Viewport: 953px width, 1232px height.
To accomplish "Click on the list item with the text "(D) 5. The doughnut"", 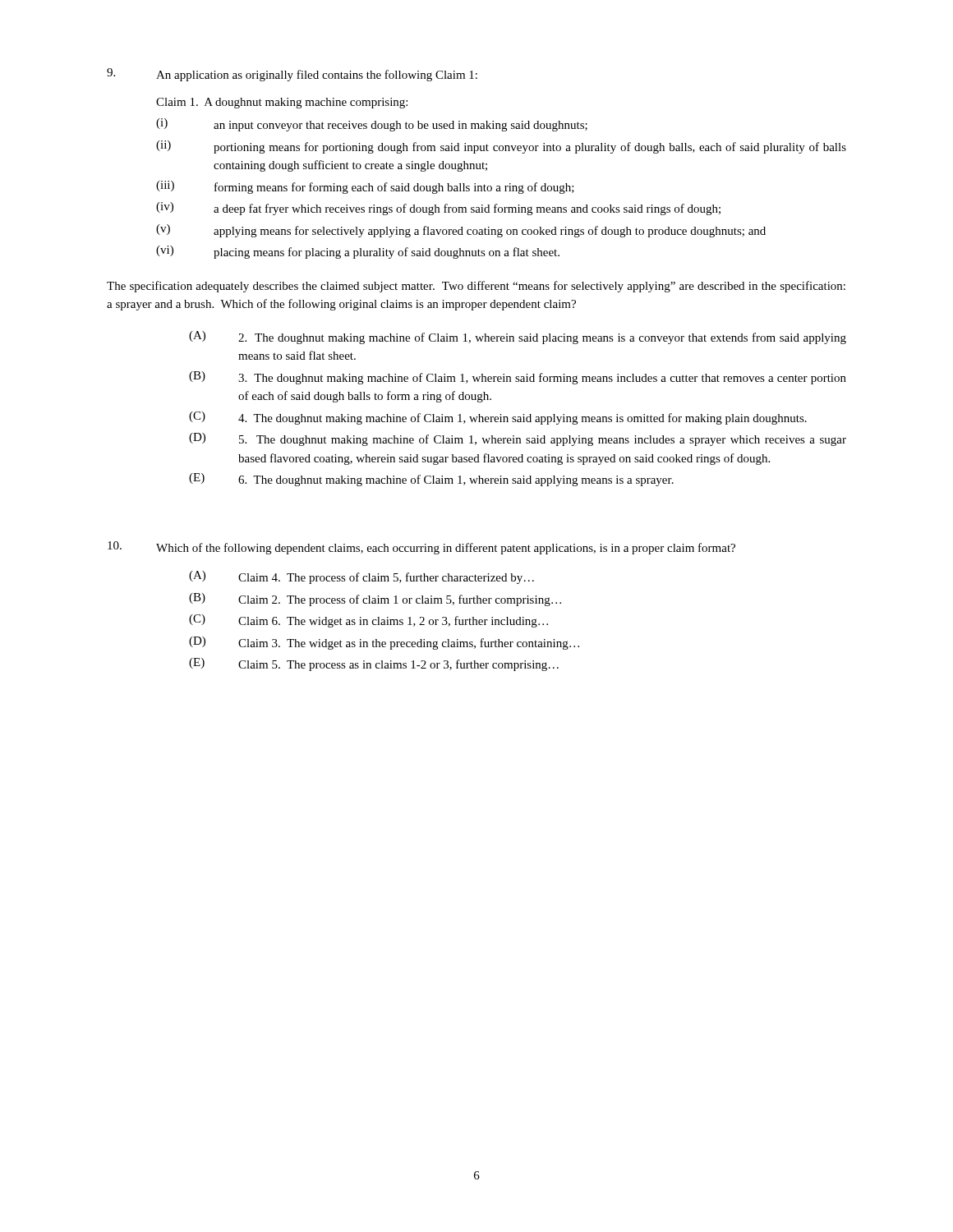I will pyautogui.click(x=518, y=449).
